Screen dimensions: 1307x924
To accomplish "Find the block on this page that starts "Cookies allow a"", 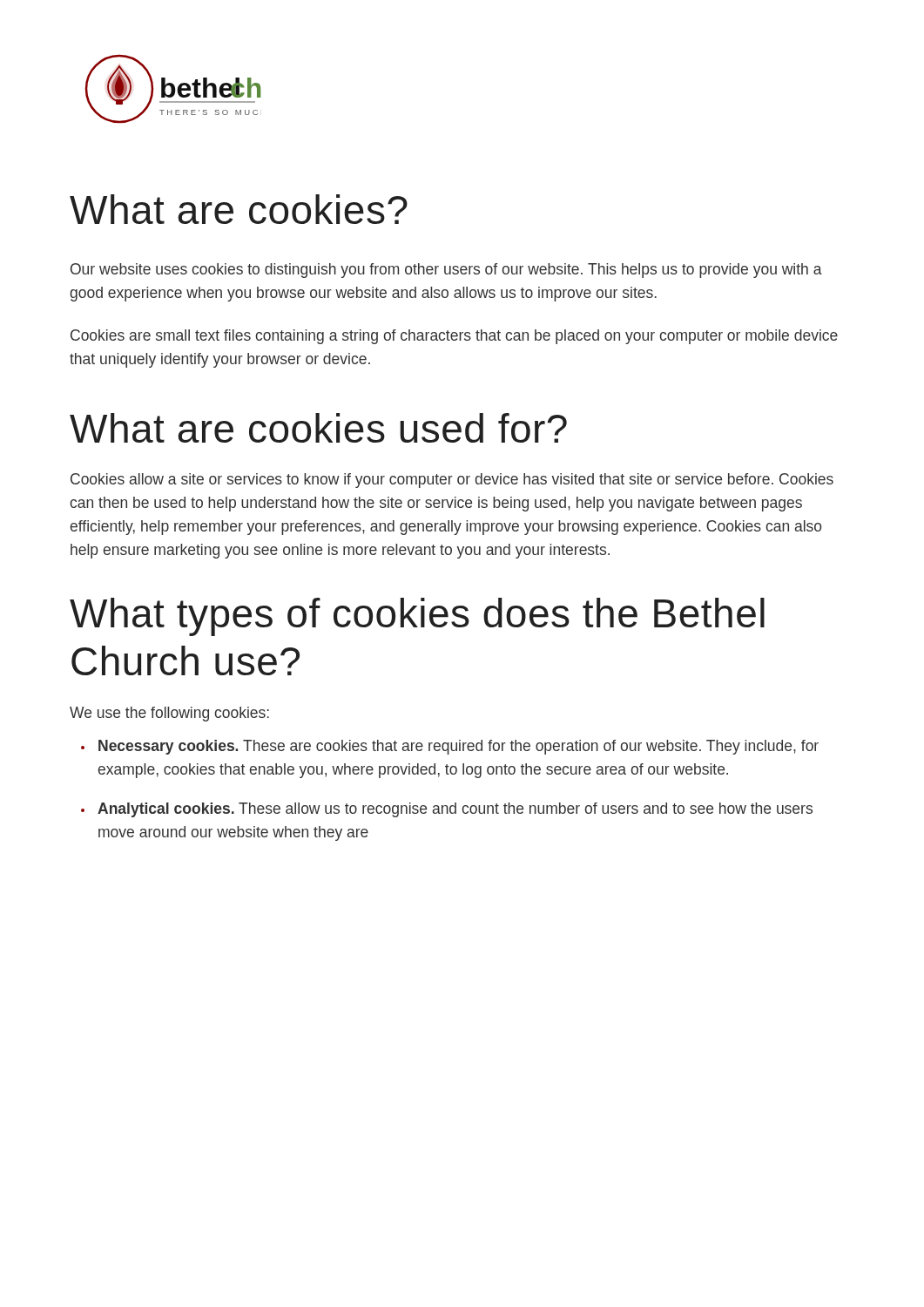I will click(452, 514).
